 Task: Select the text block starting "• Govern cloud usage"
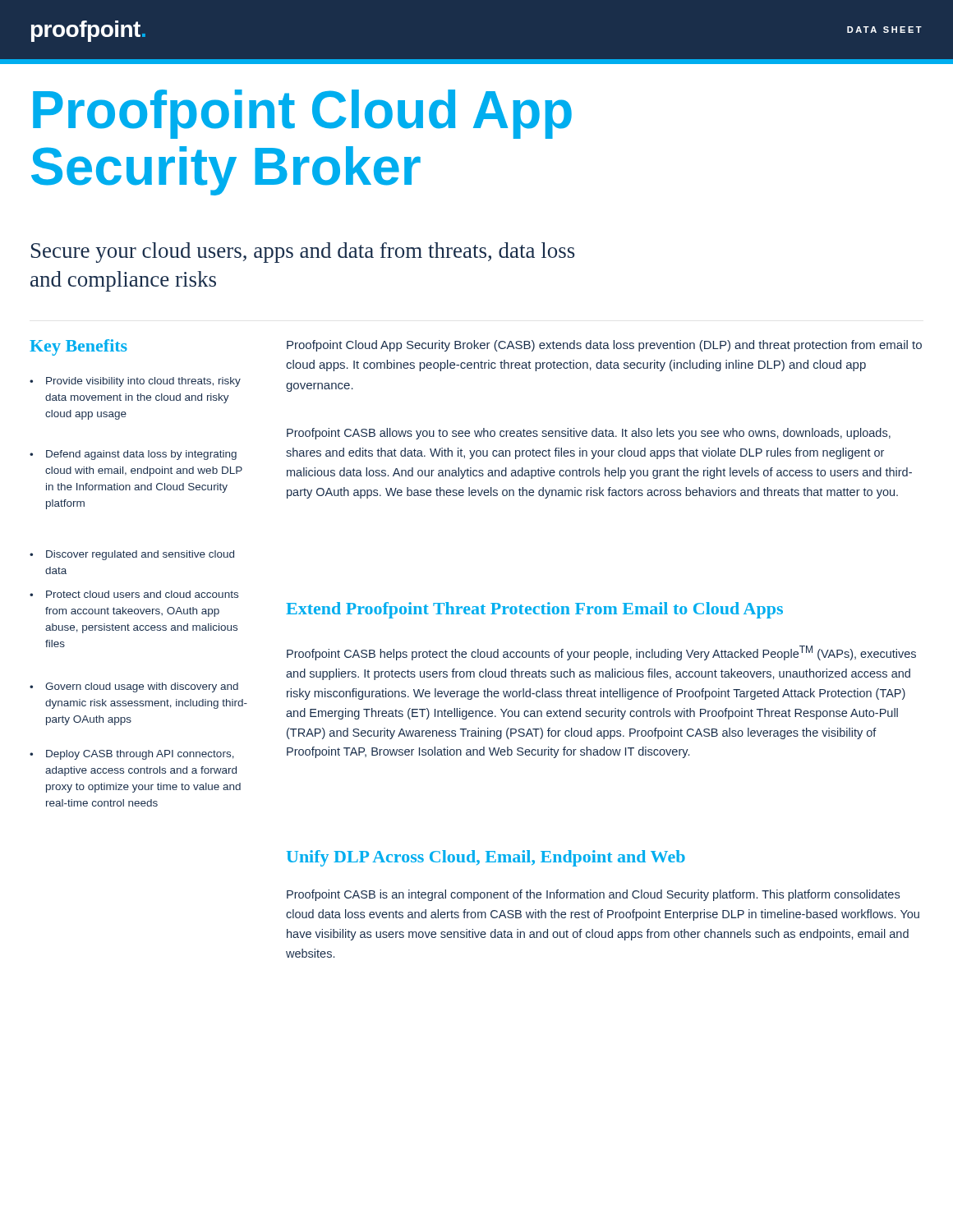click(141, 703)
